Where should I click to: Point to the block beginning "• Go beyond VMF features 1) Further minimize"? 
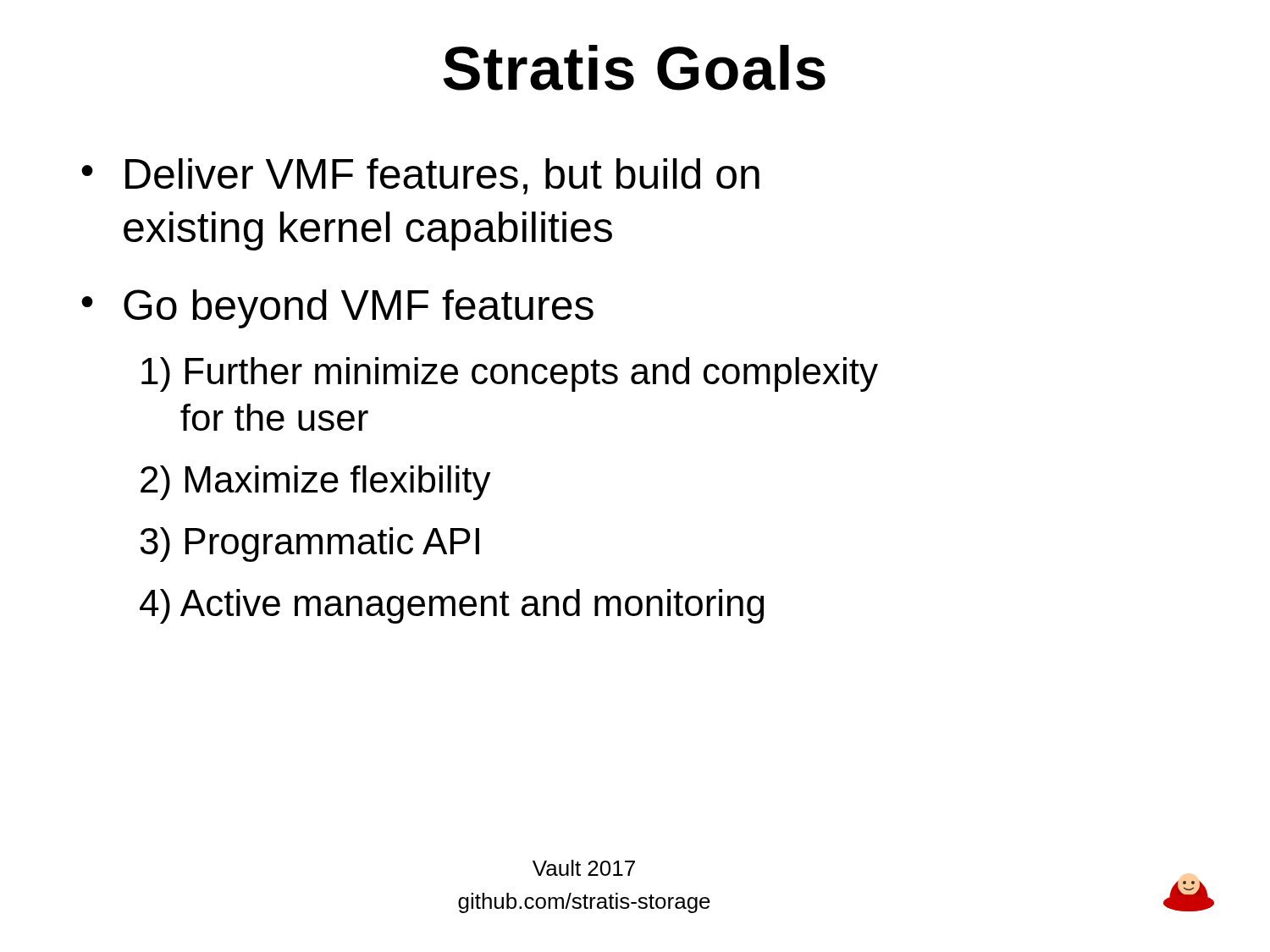477,460
